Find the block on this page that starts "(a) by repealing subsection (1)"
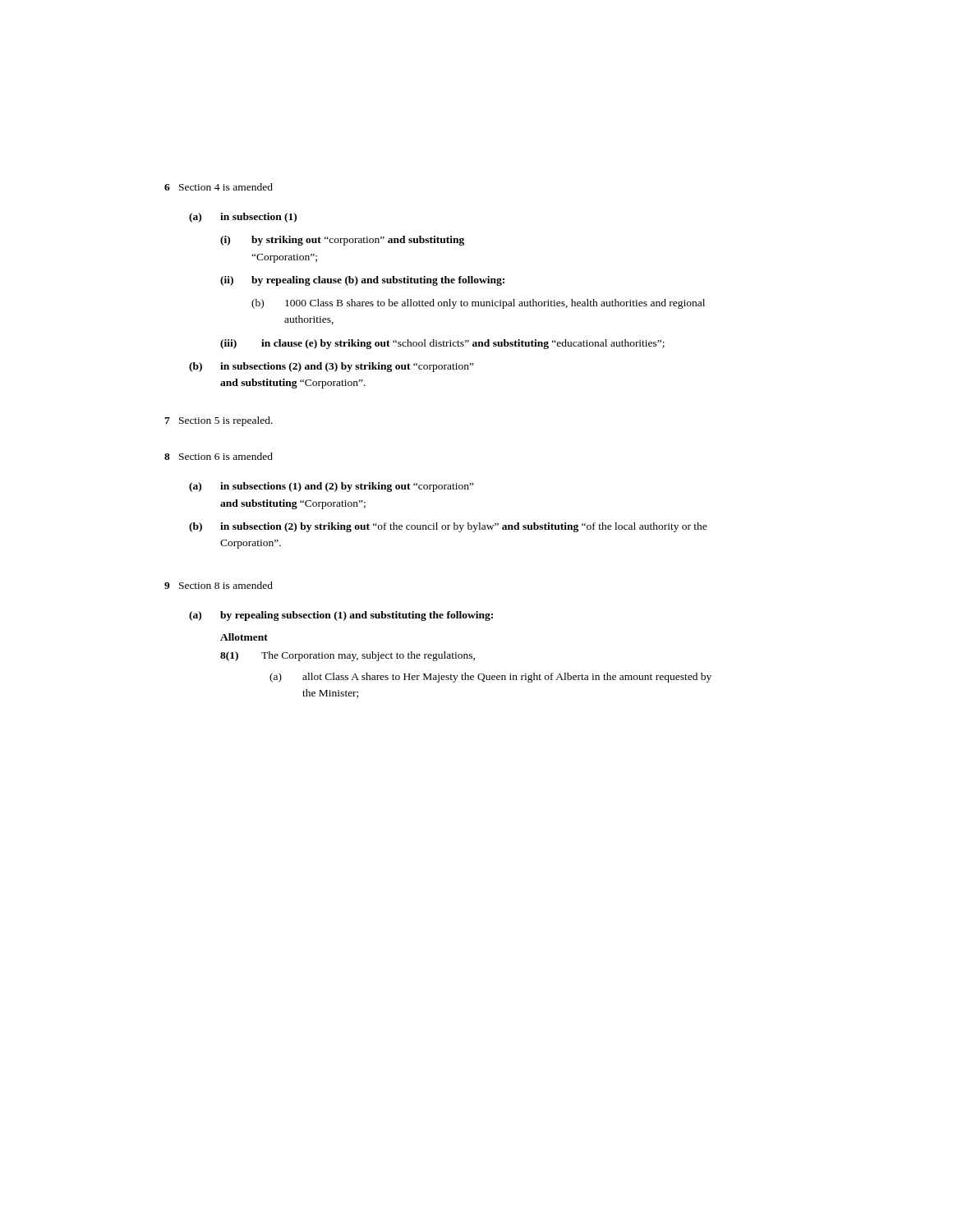The image size is (953, 1232). pos(456,615)
